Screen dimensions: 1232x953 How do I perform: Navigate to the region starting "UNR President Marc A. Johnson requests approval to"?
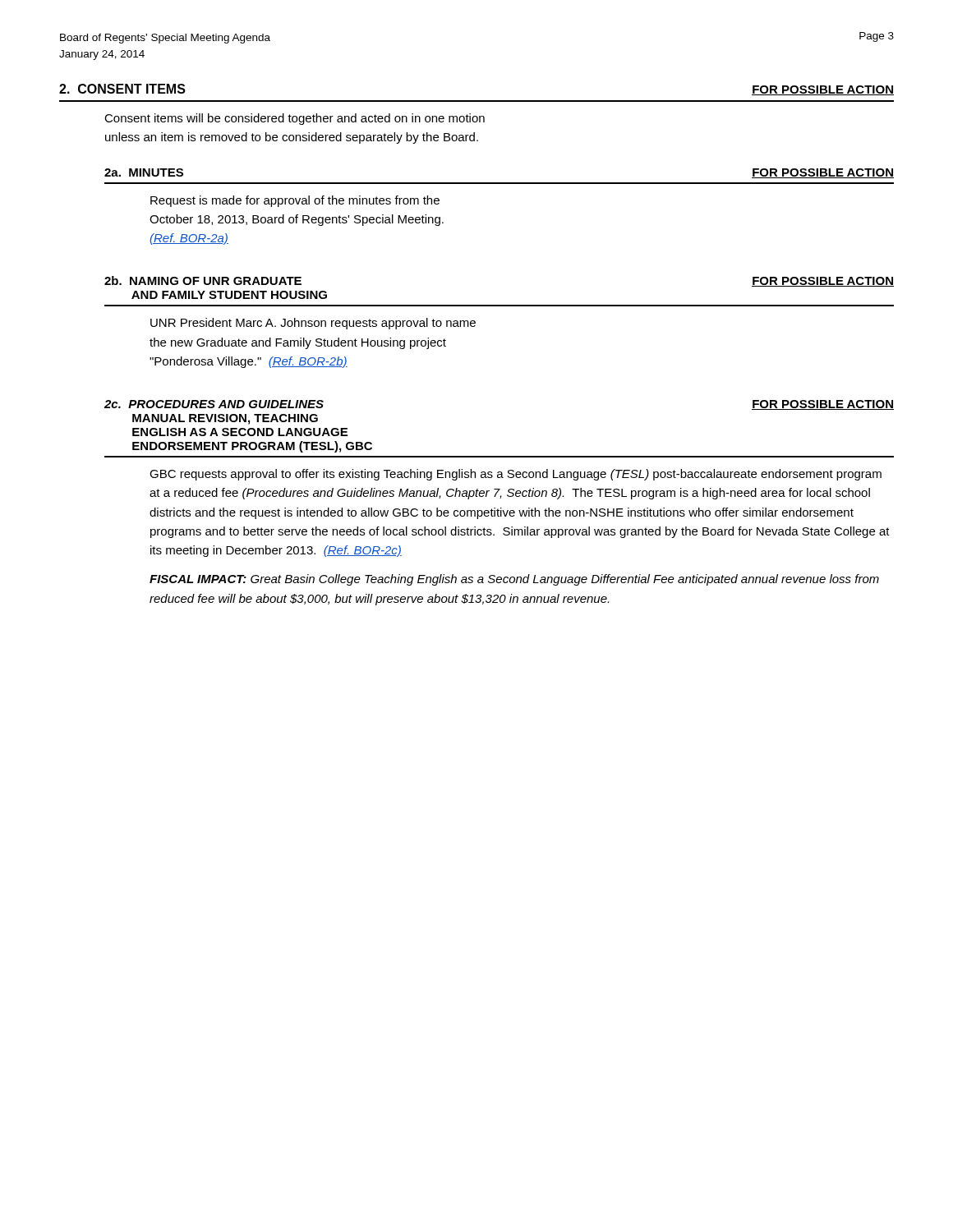[313, 342]
